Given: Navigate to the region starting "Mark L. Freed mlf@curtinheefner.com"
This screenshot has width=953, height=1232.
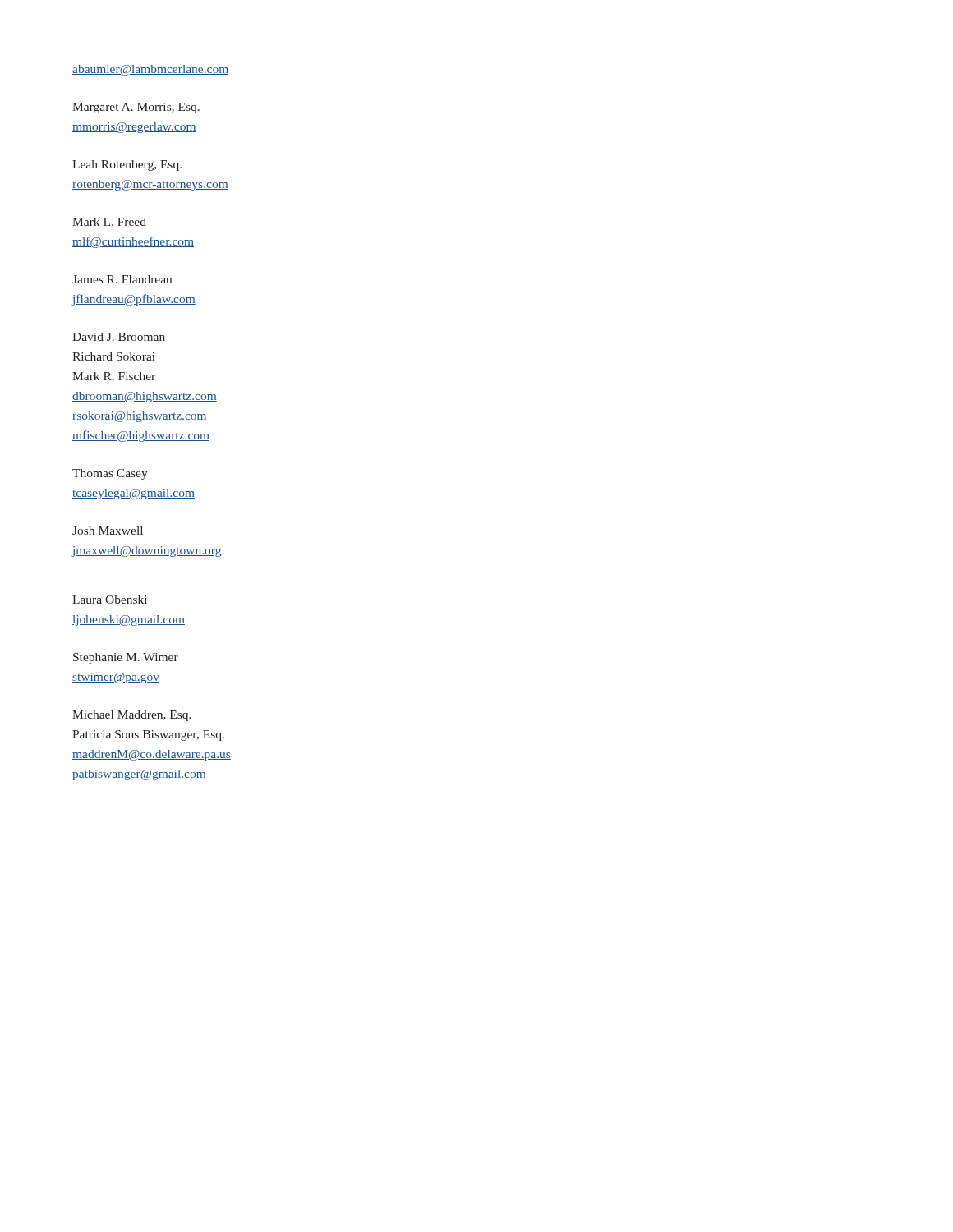Looking at the screenshot, I should [x=133, y=231].
